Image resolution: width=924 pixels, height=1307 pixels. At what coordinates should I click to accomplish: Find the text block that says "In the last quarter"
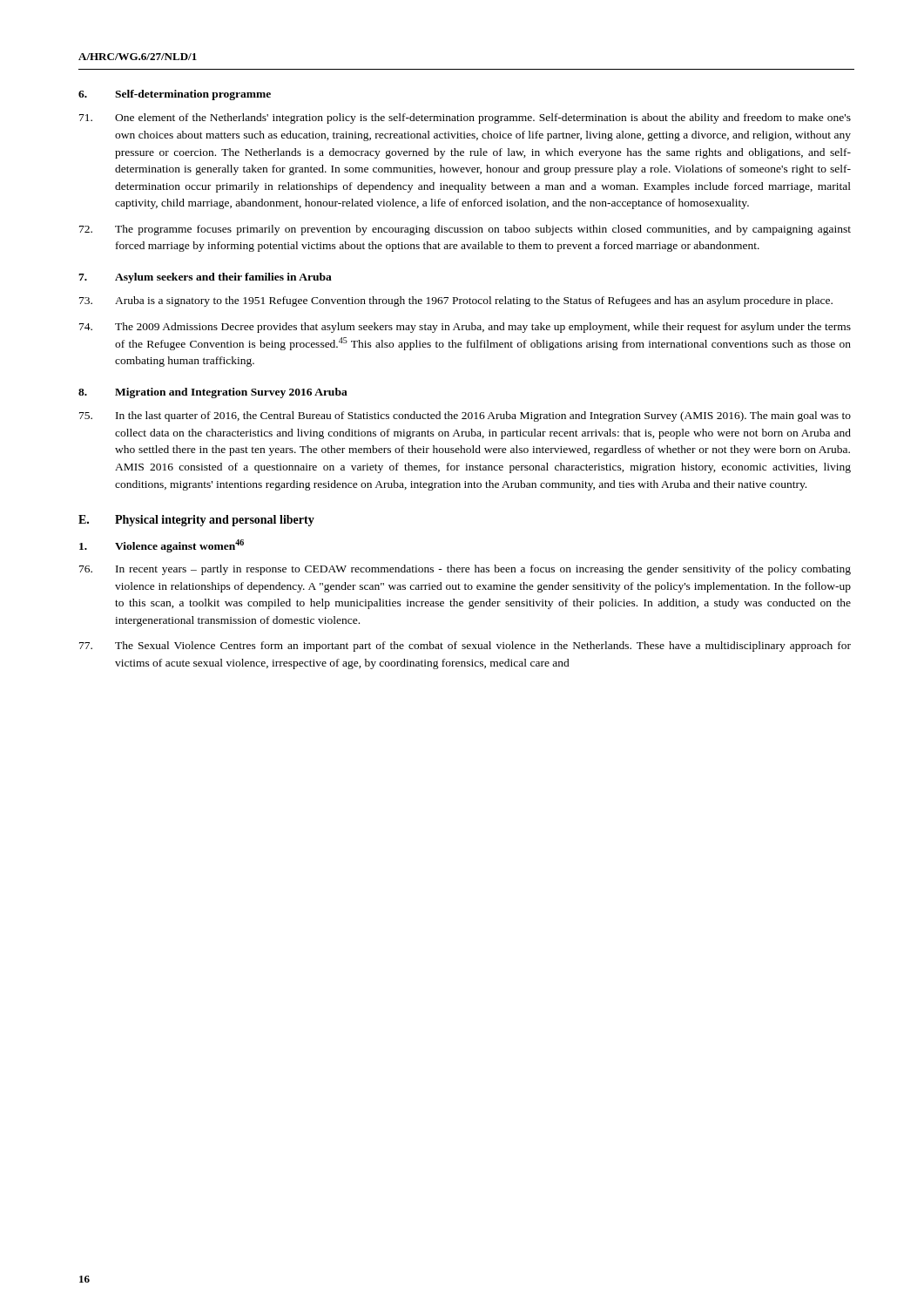pos(465,450)
